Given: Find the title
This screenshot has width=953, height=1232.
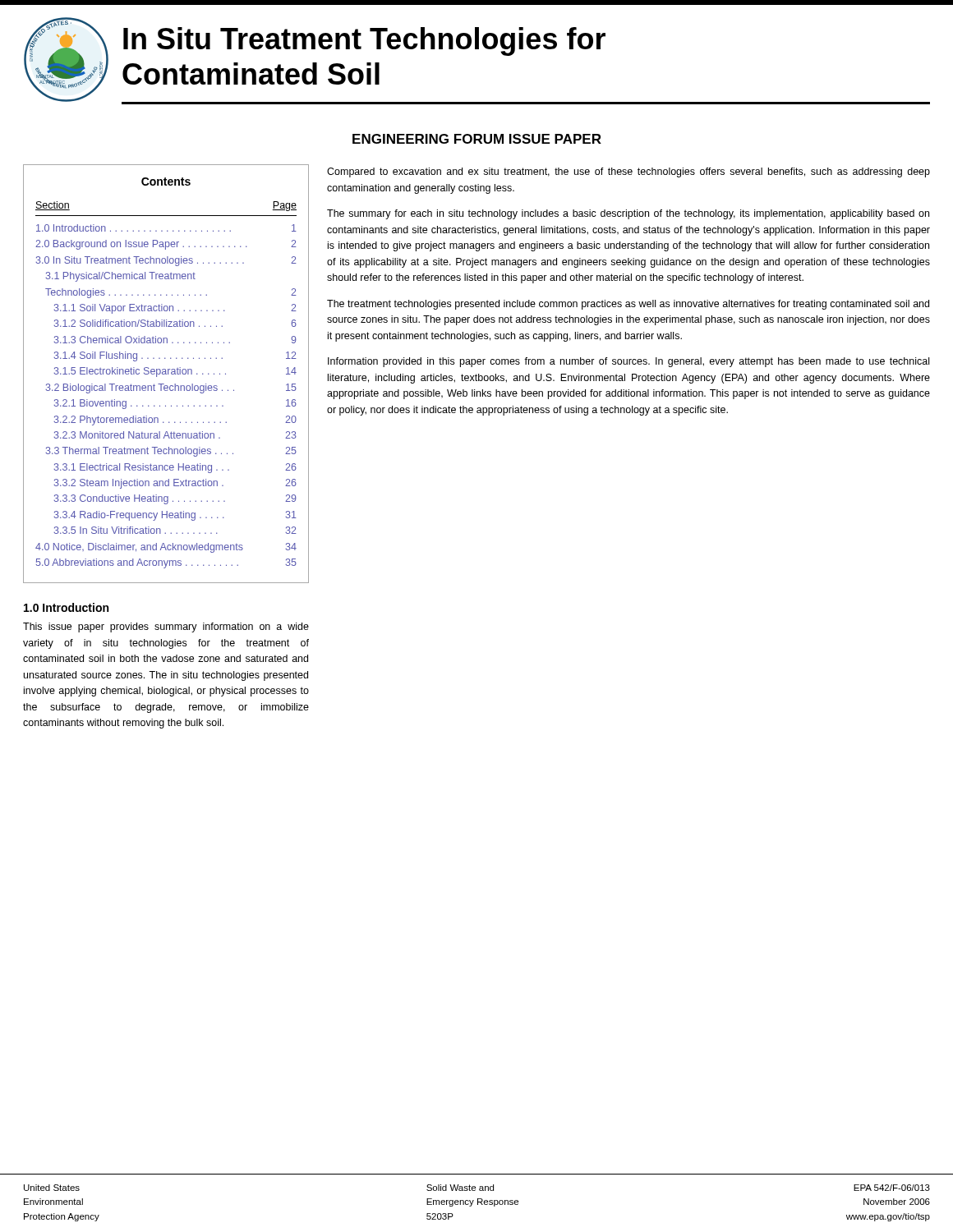Looking at the screenshot, I should tap(526, 54).
